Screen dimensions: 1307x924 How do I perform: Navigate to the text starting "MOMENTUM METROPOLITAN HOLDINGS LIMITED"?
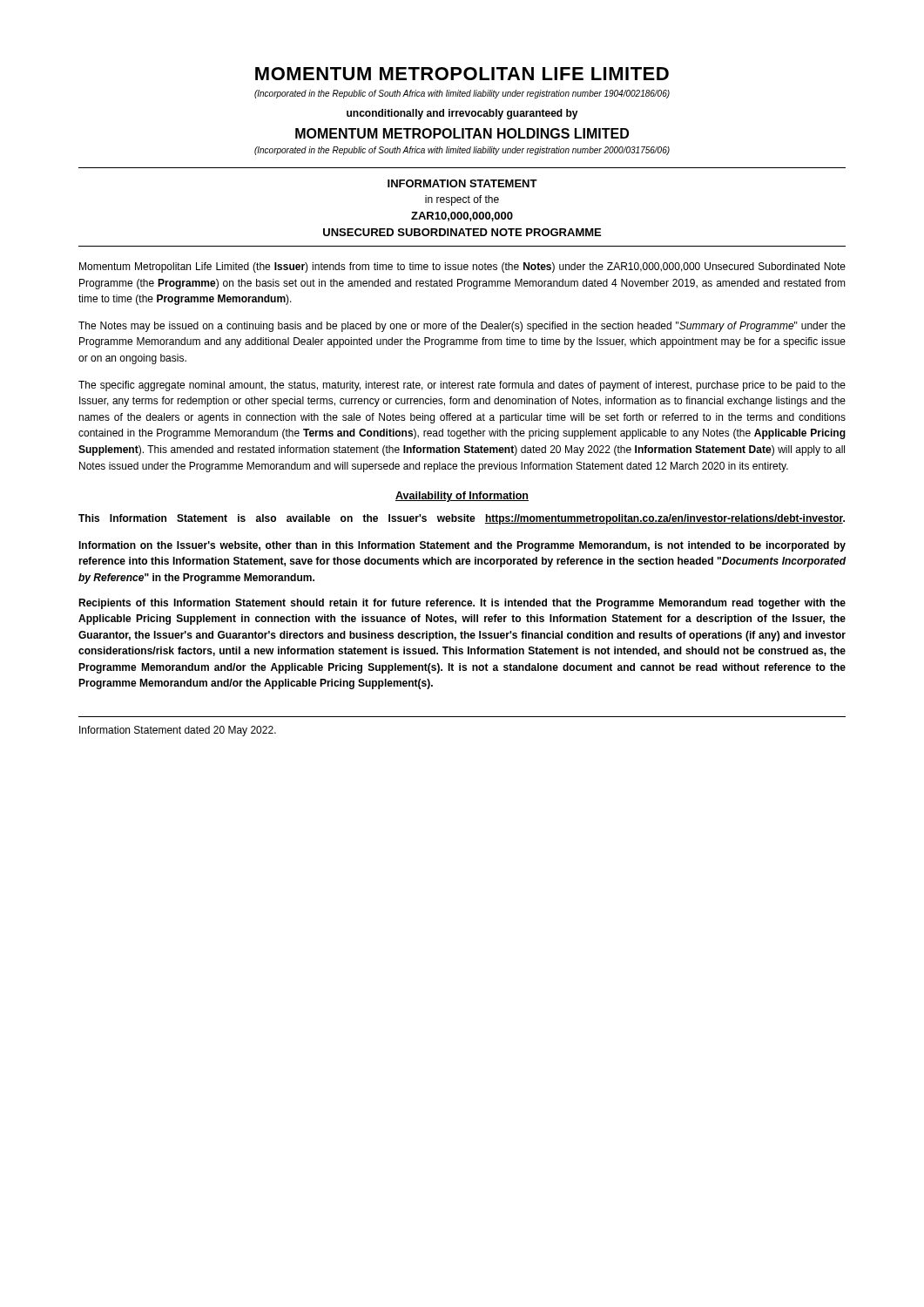pyautogui.click(x=462, y=134)
